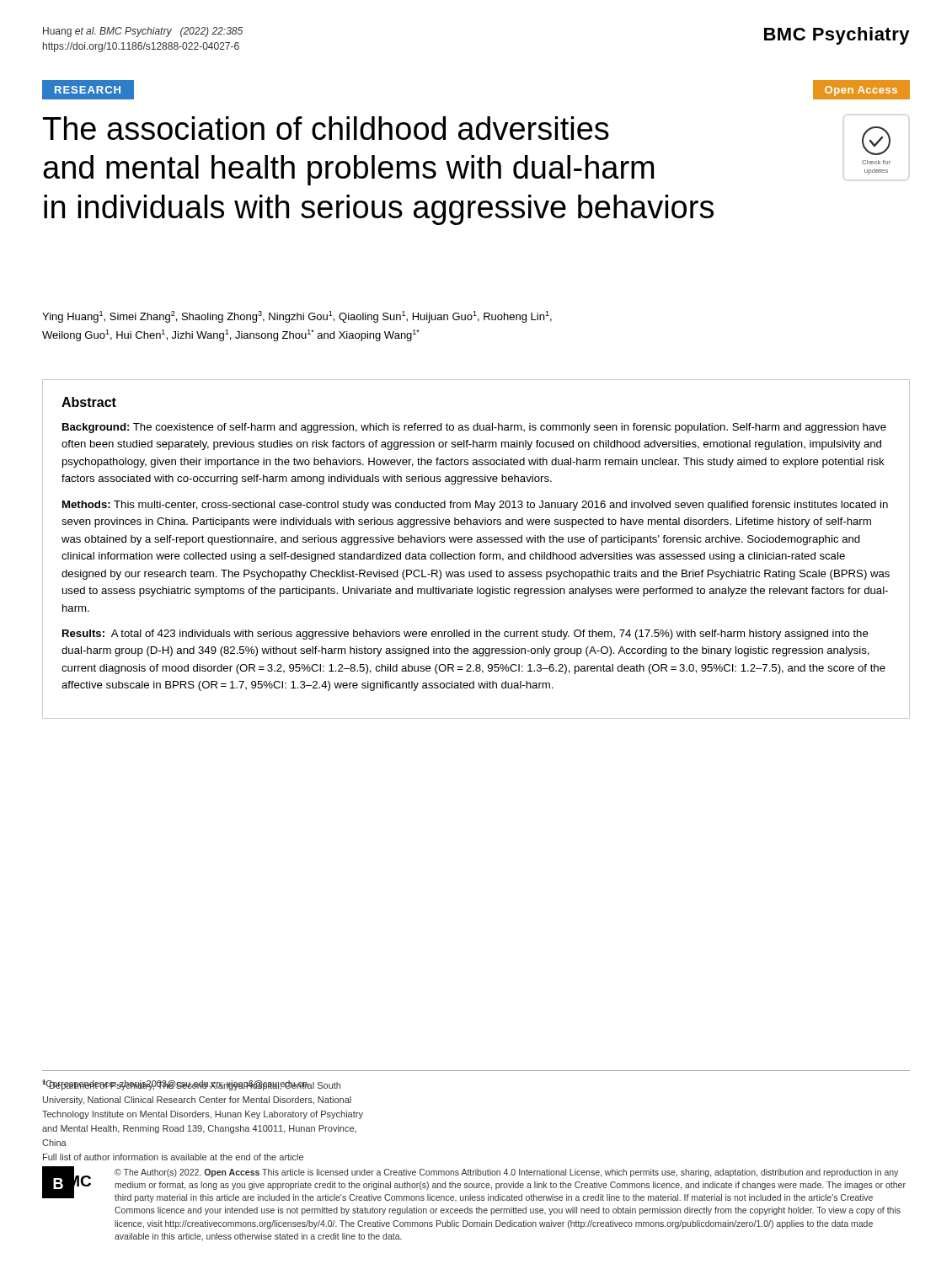Point to the block beginning "Ying Huang1, Simei Zhang2, Shaoling"
The image size is (952, 1264).
coord(297,325)
